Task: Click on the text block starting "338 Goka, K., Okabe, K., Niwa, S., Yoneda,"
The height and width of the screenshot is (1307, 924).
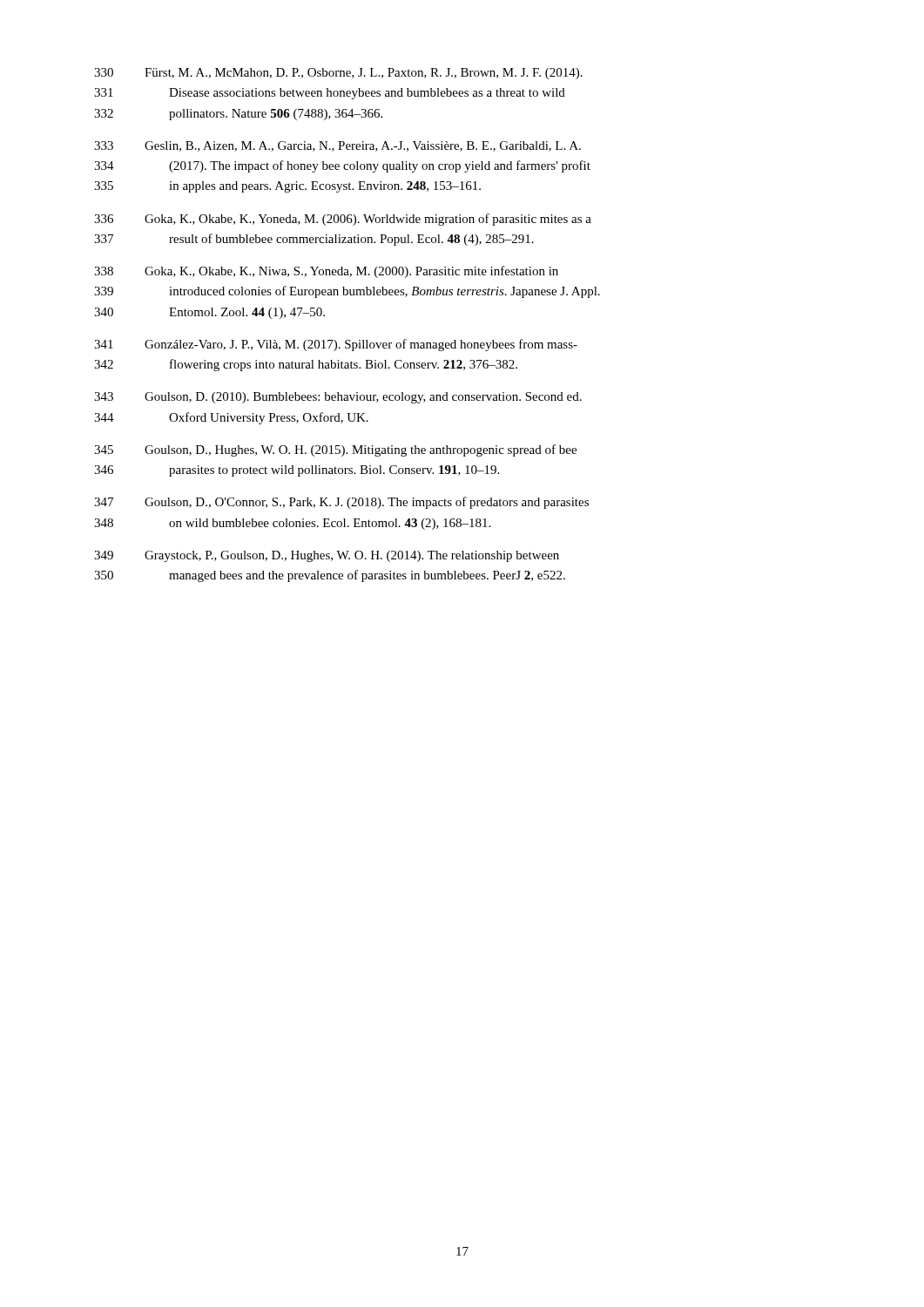Action: click(x=471, y=272)
